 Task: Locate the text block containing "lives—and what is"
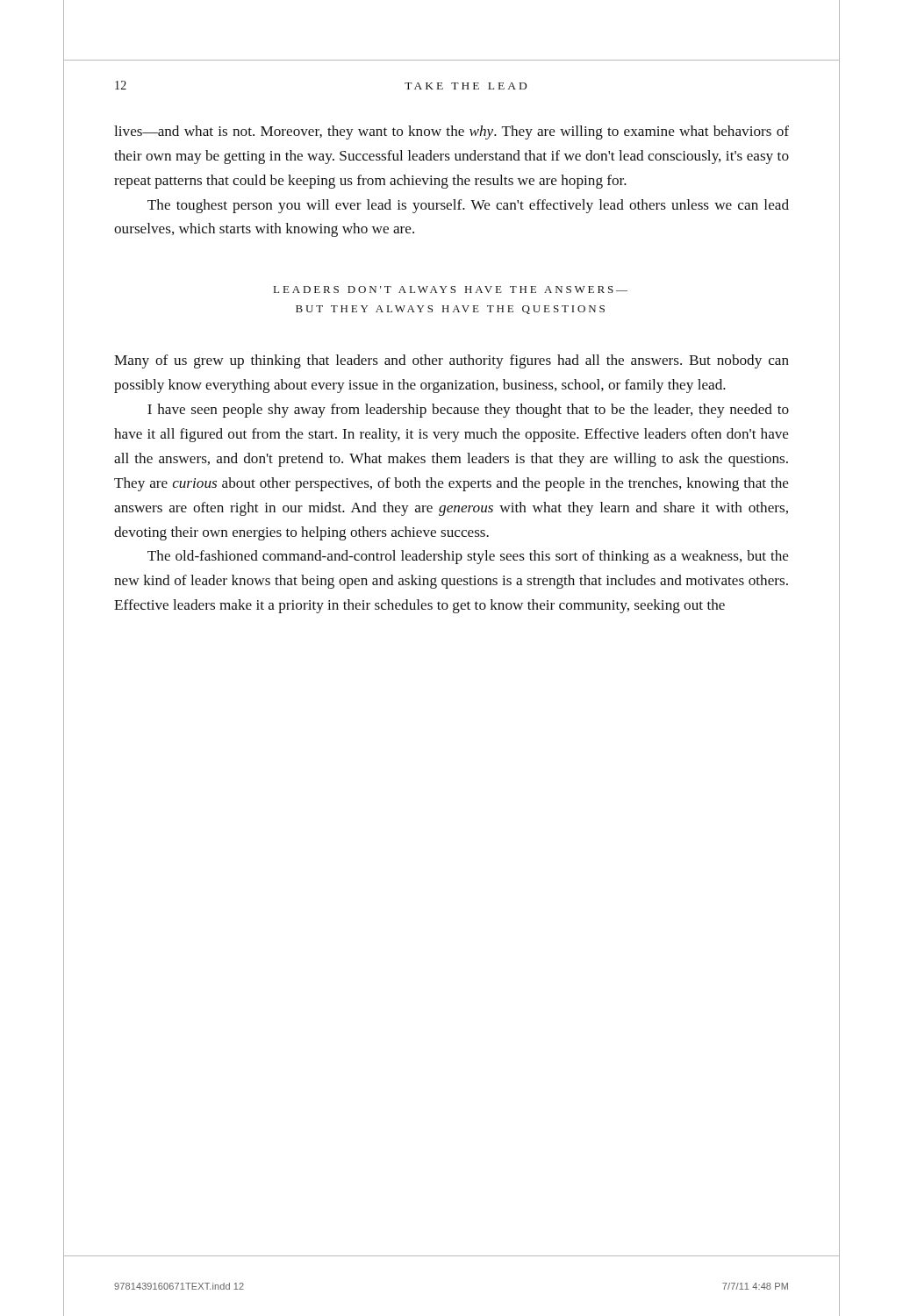[452, 156]
